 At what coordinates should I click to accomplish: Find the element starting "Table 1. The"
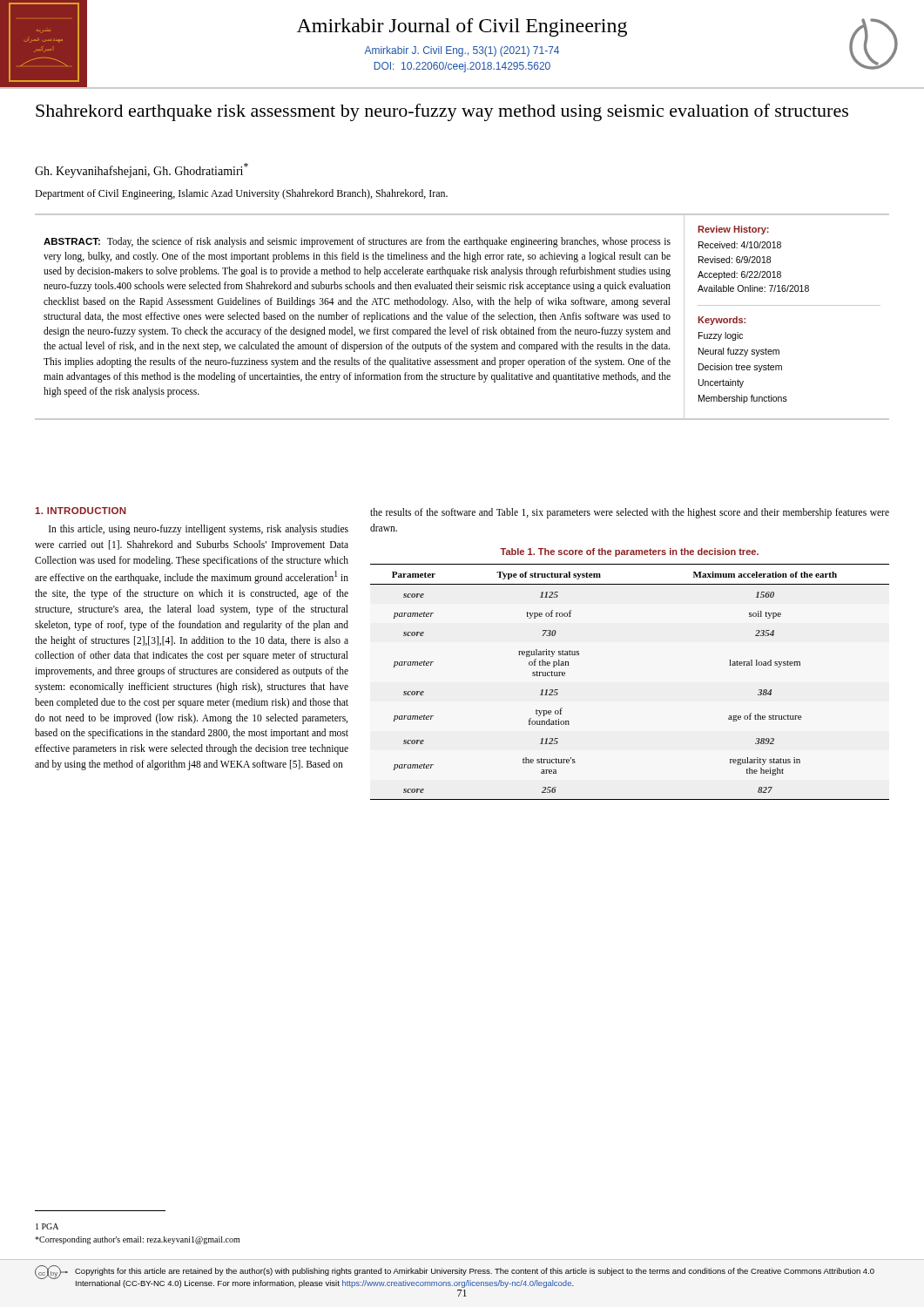click(630, 551)
